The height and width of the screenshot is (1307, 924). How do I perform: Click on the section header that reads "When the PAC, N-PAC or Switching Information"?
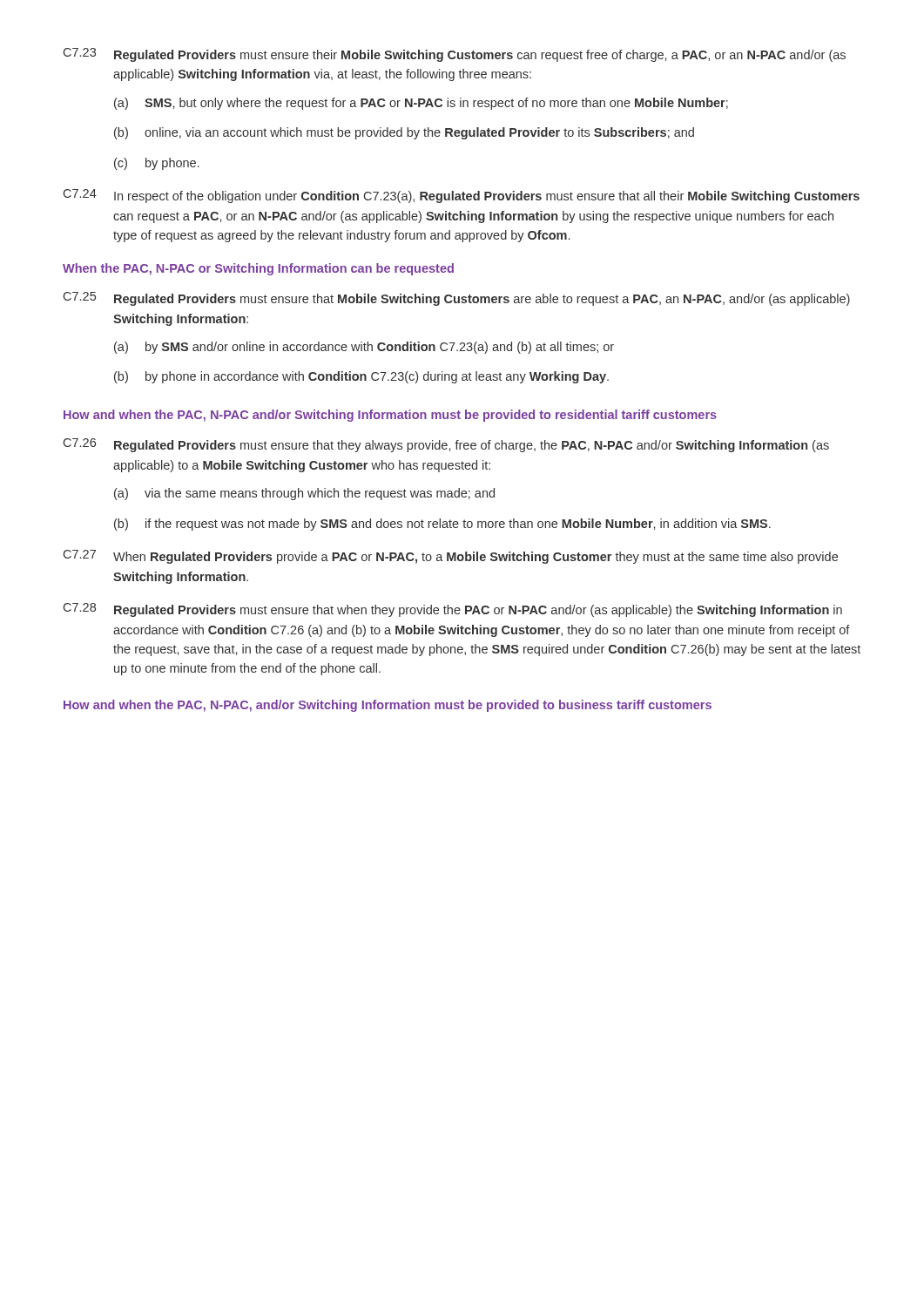tap(259, 268)
